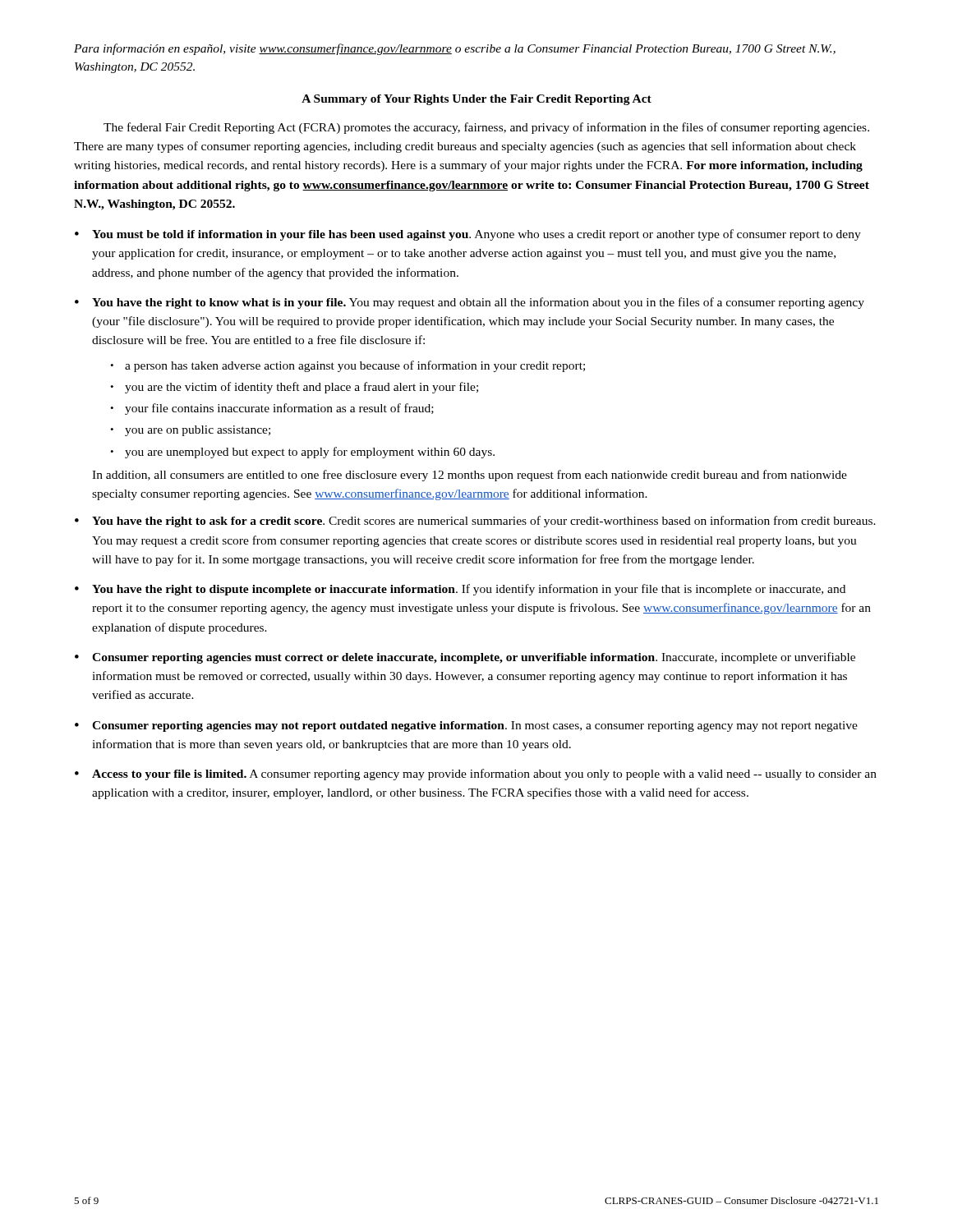Locate the title

[x=476, y=98]
